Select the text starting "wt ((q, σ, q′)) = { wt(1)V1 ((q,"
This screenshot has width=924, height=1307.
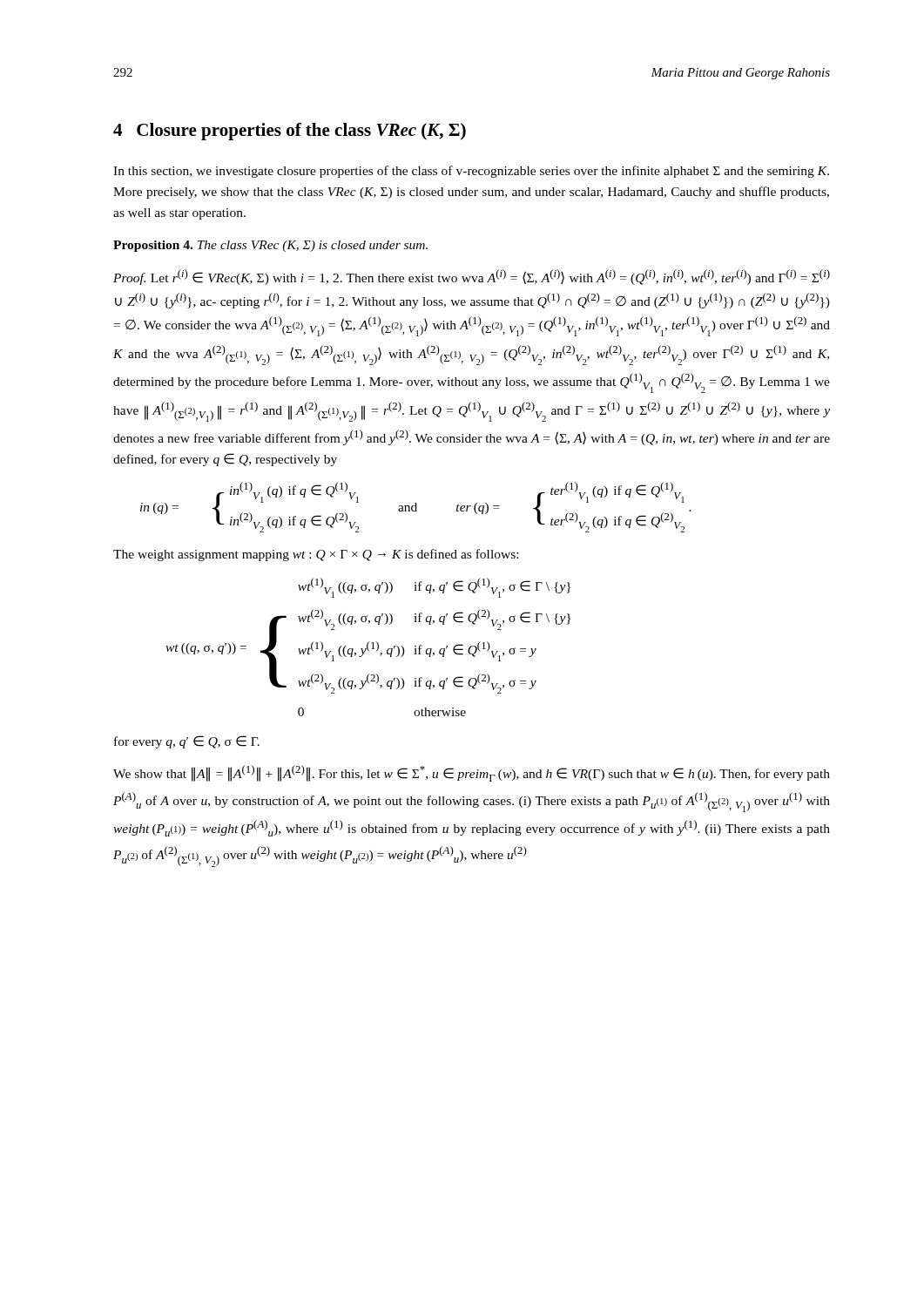[x=369, y=648]
